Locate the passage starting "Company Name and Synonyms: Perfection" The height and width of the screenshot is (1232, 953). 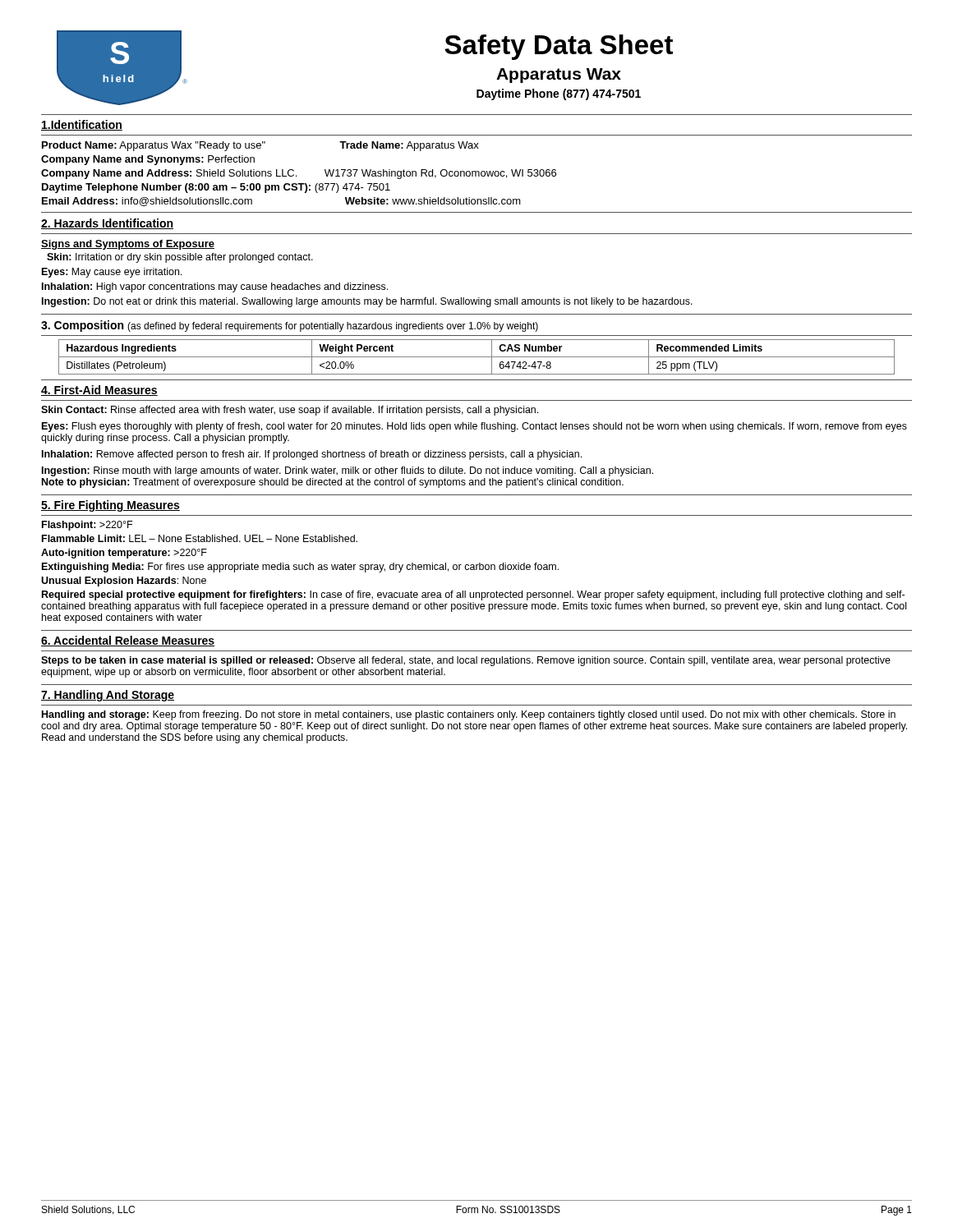pos(148,159)
